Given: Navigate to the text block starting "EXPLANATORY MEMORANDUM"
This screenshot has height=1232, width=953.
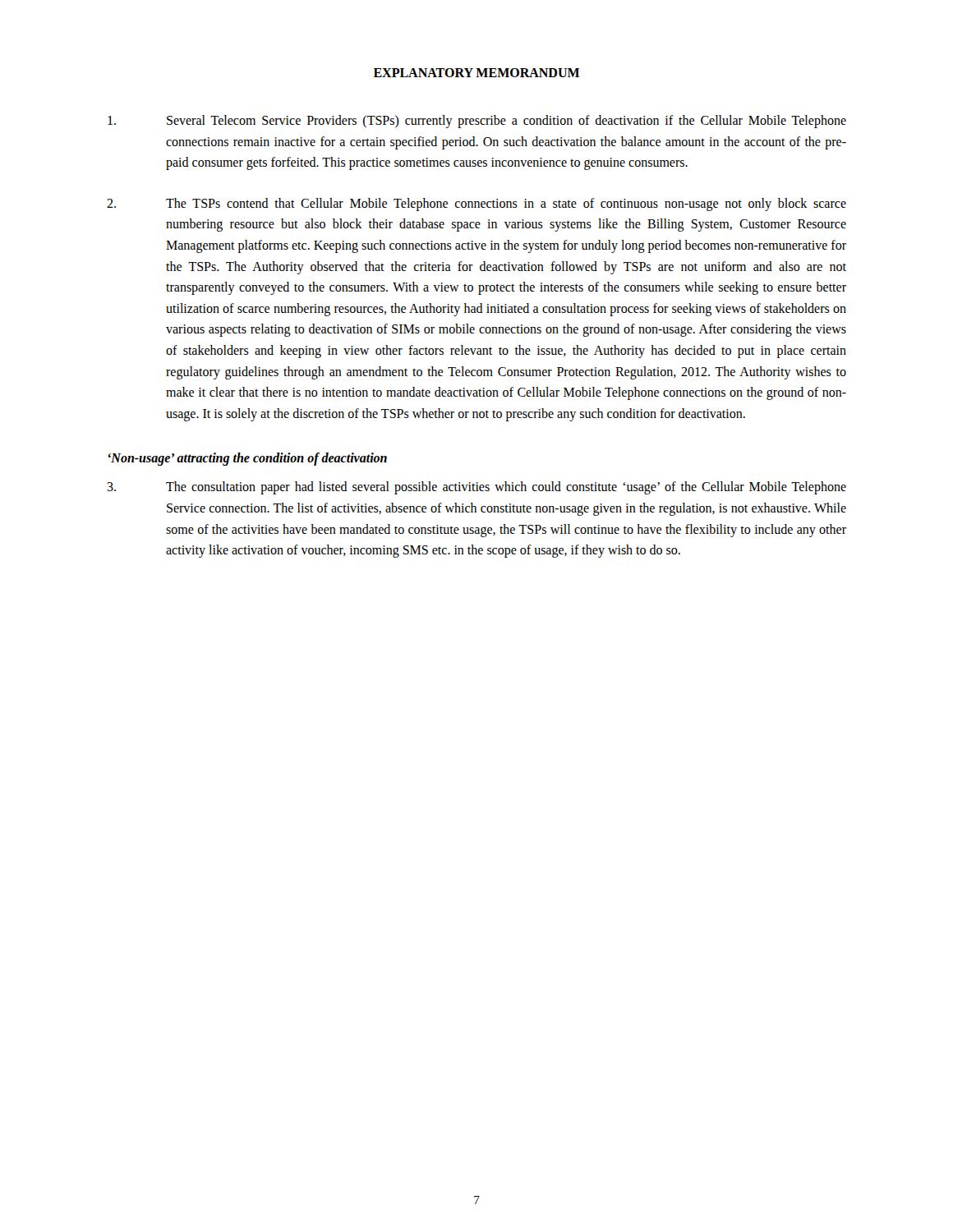Looking at the screenshot, I should (476, 73).
